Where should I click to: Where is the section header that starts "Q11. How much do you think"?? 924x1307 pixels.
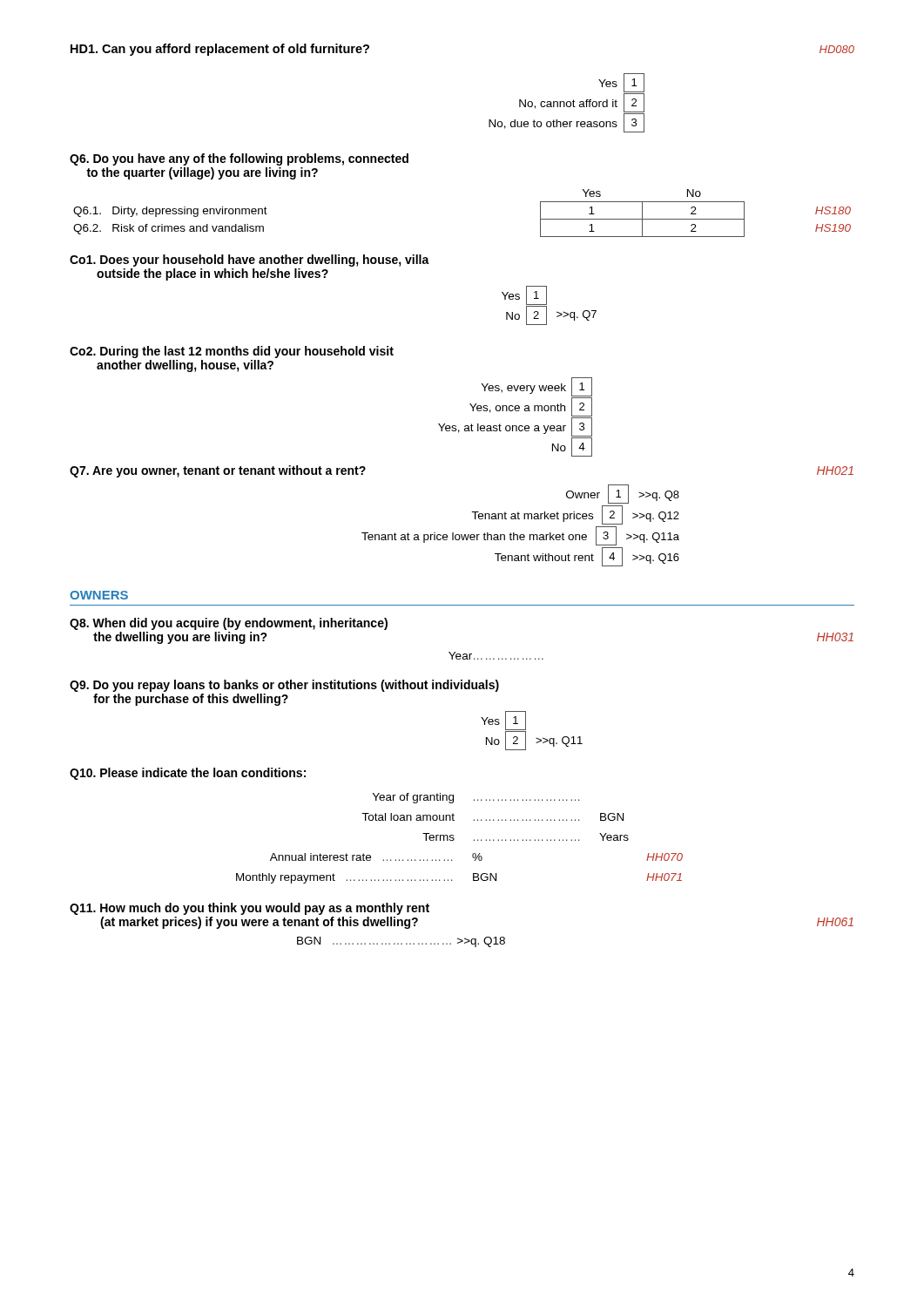[x=250, y=909]
